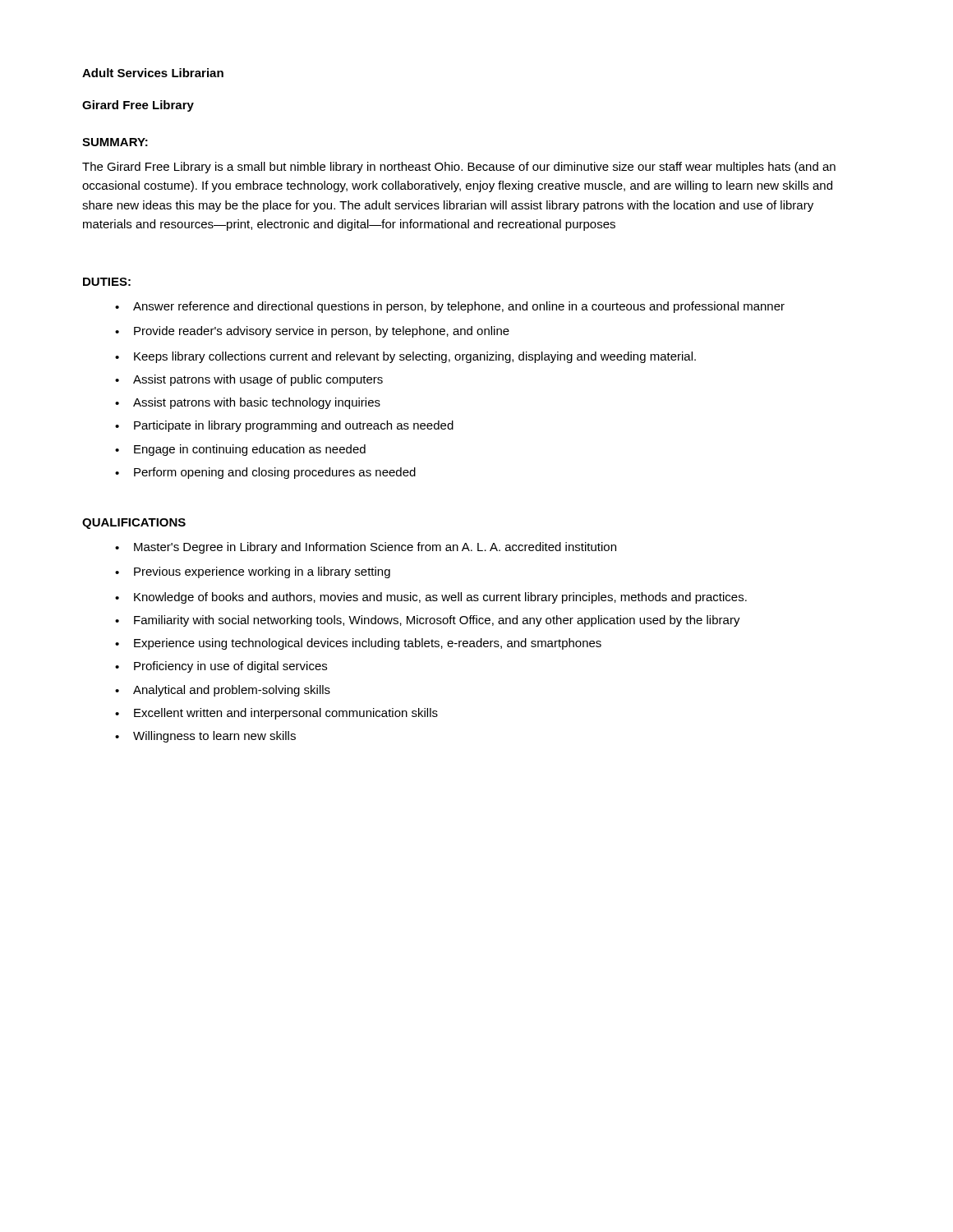Point to "• Engage in continuing education as needed"

240,450
